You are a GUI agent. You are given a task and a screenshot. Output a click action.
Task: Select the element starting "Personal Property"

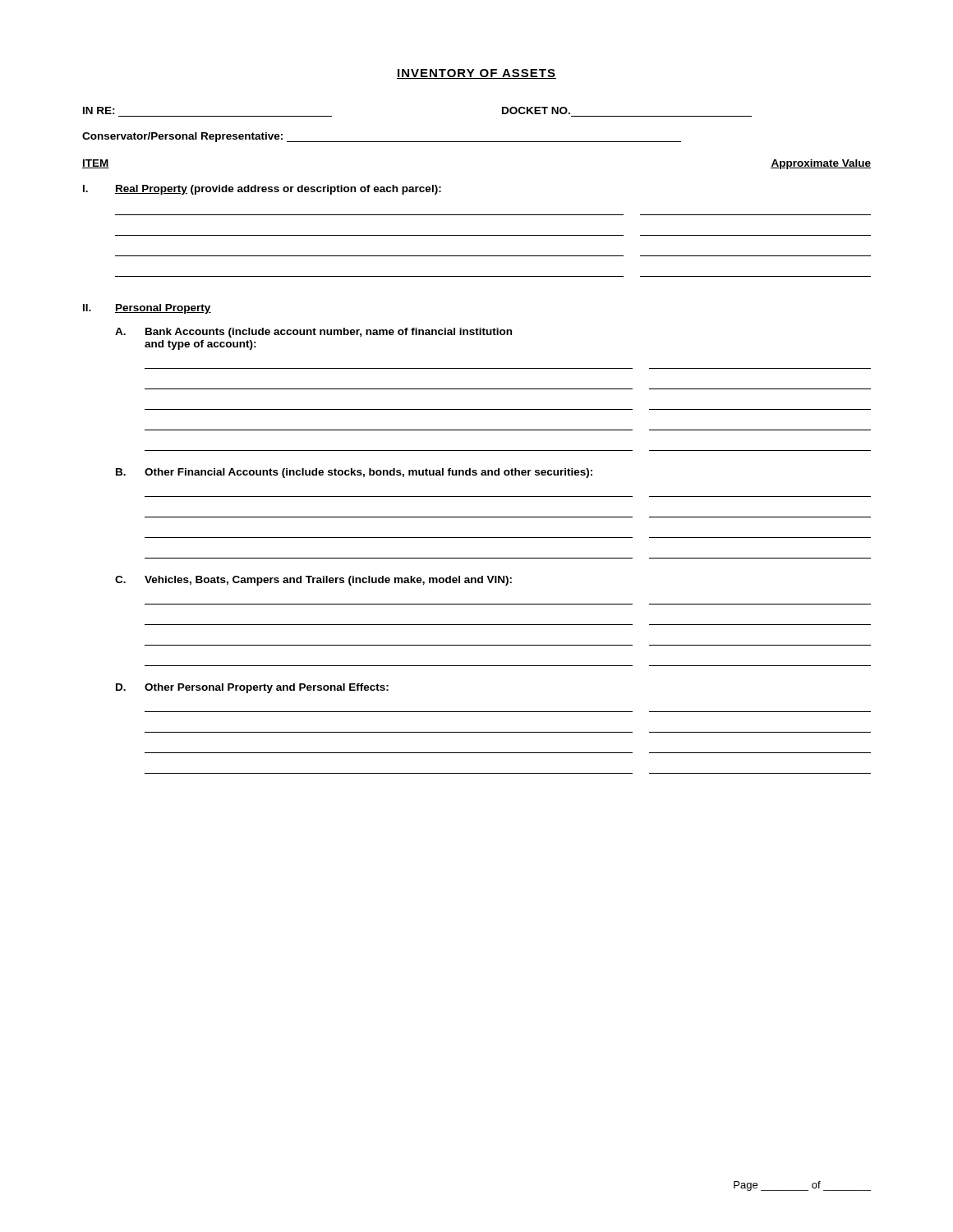coord(163,308)
